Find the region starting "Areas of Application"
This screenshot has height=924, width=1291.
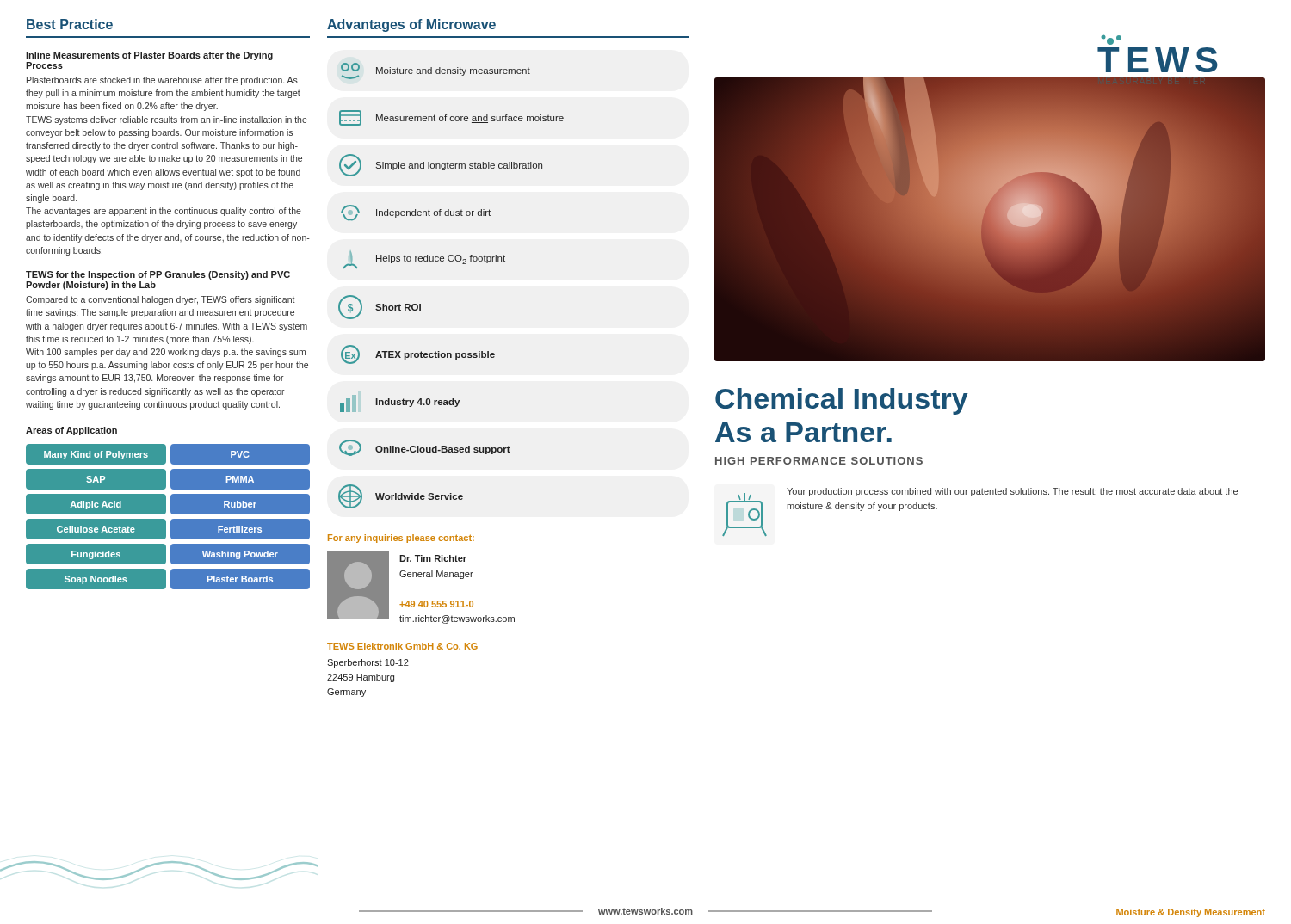click(x=72, y=430)
